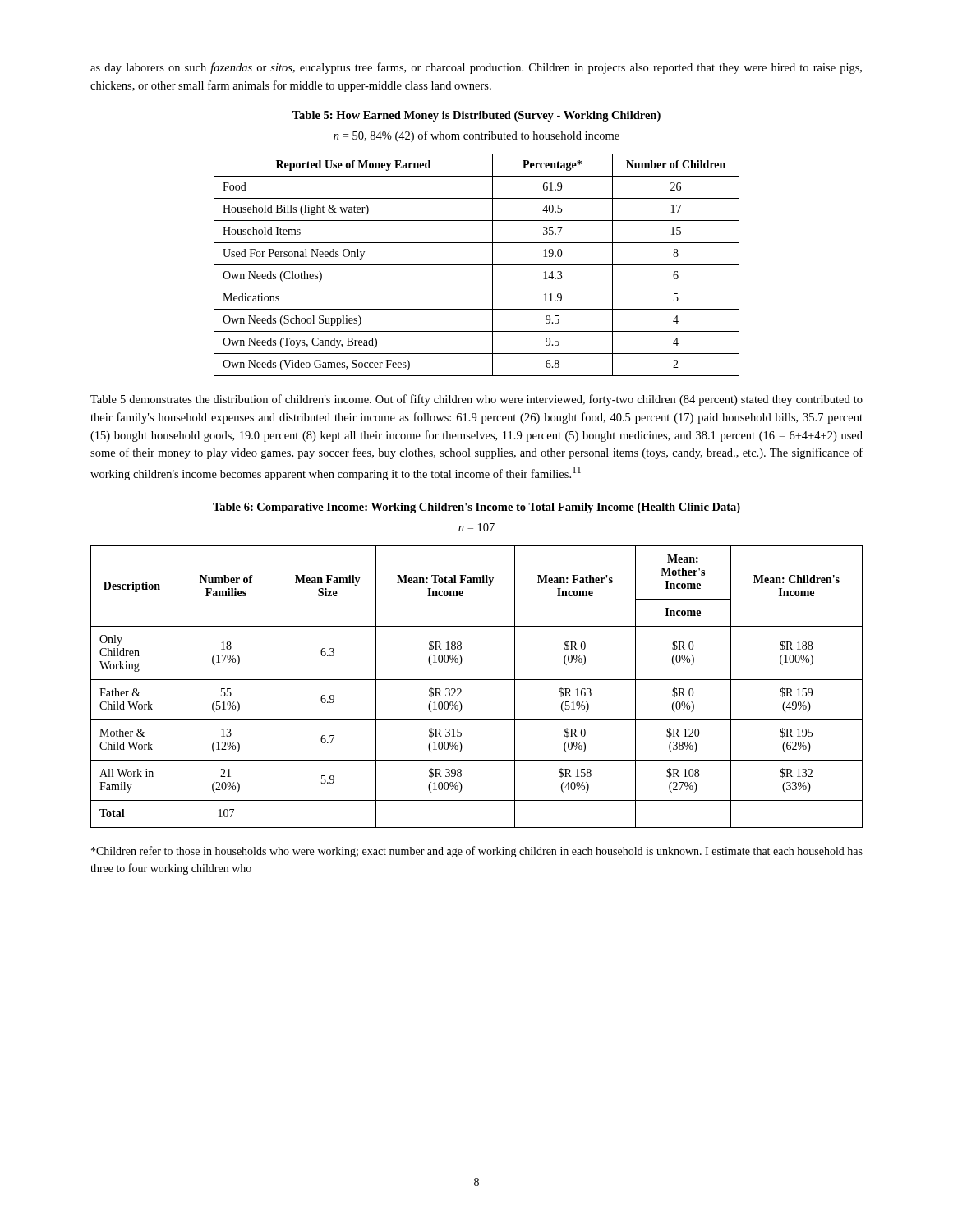Viewport: 953px width, 1232px height.
Task: Select the text starting "Table 6: Comparative Income: Working Children's"
Action: pos(476,506)
